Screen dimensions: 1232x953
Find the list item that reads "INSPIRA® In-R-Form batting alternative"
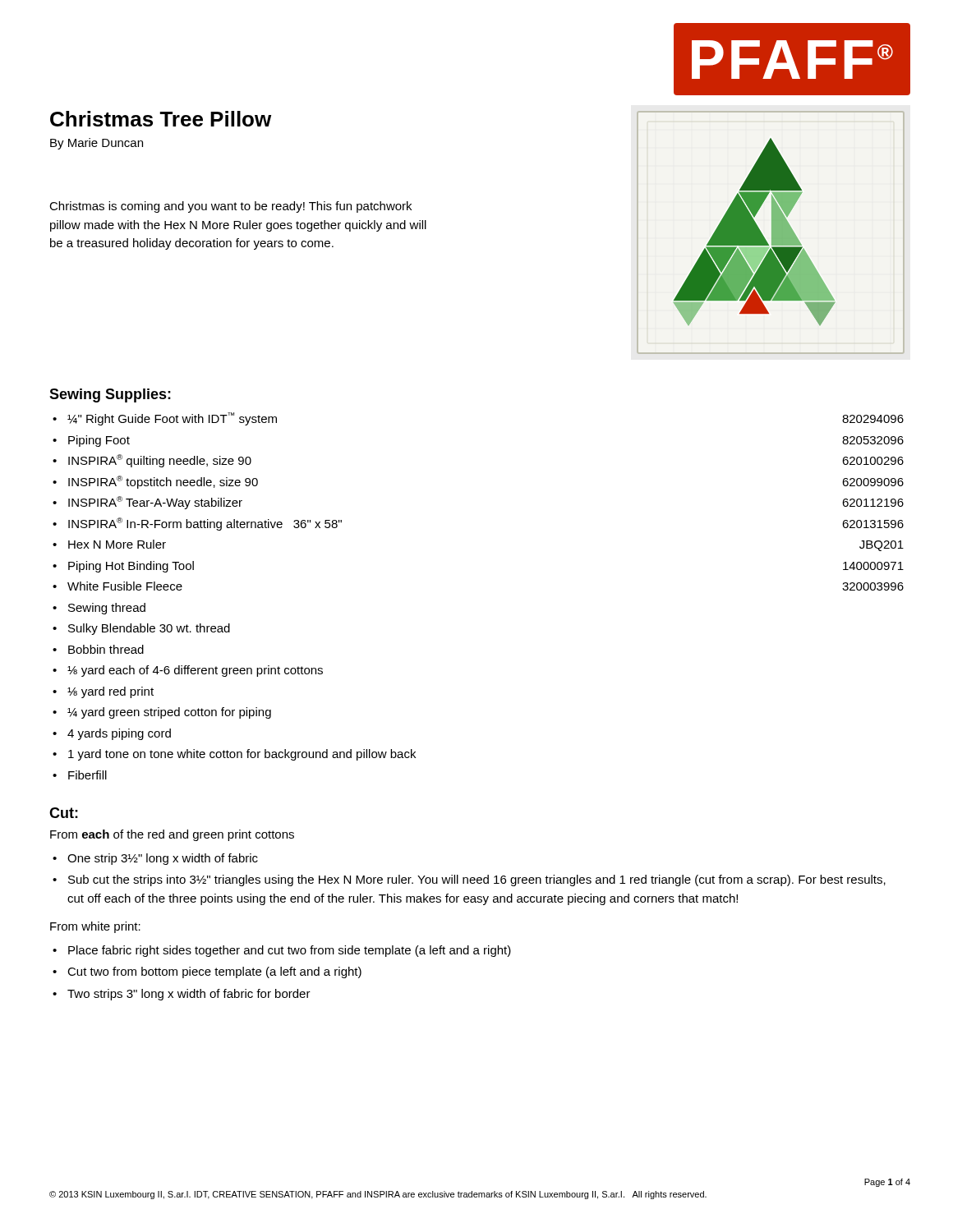pyautogui.click(x=207, y=524)
